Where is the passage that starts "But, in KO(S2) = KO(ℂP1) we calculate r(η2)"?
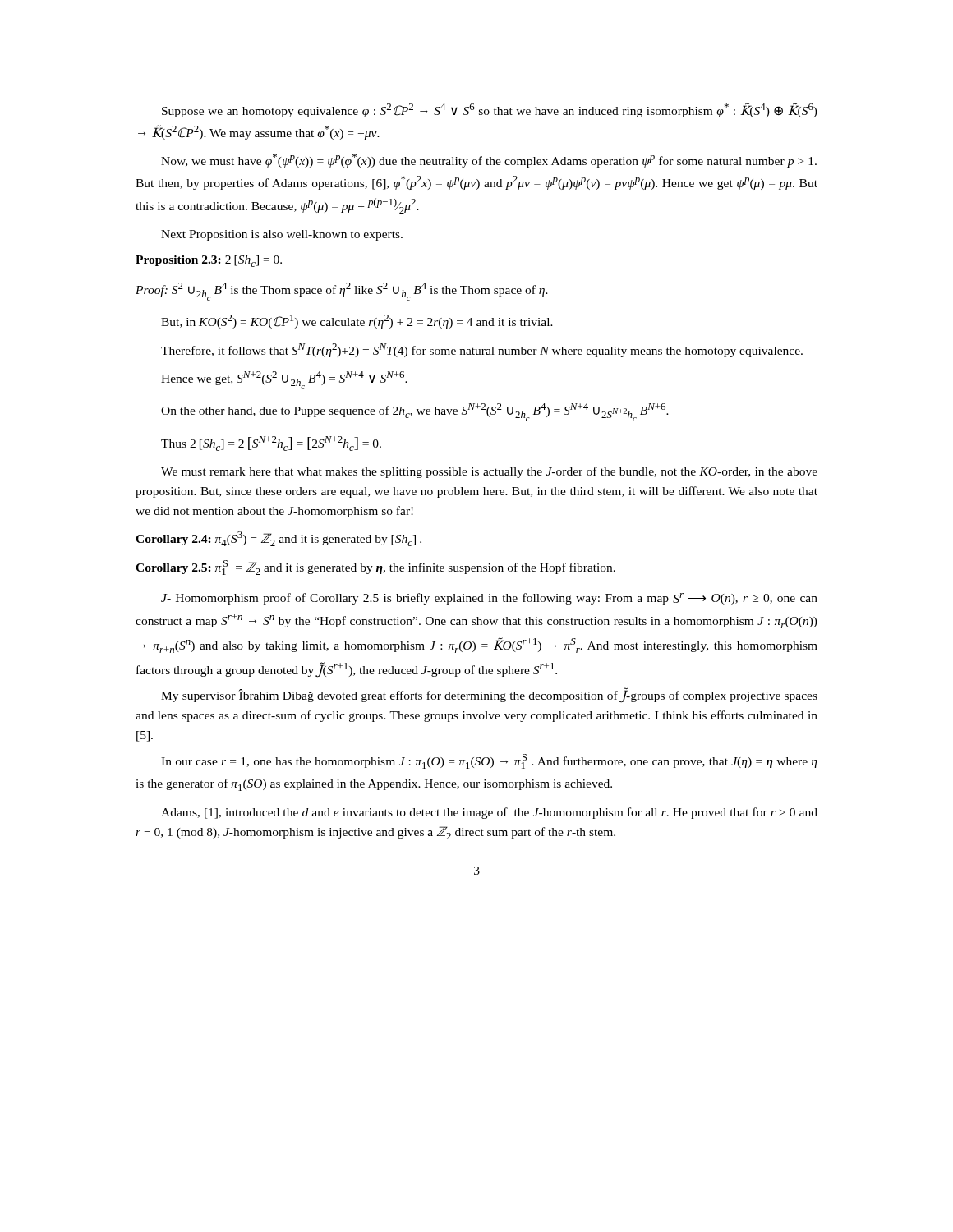The width and height of the screenshot is (953, 1232). coord(476,321)
